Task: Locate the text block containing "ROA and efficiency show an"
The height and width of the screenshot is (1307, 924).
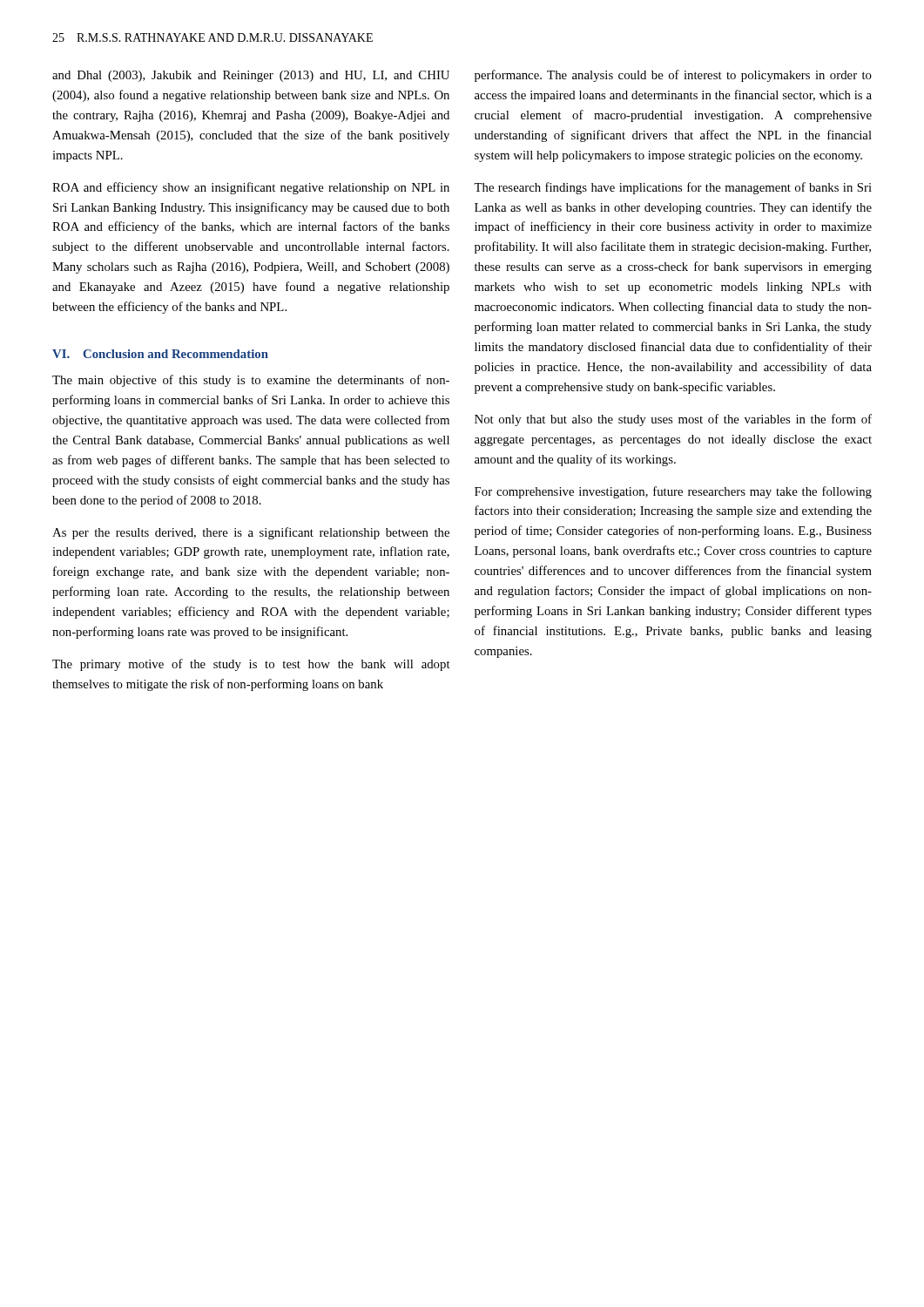Action: coord(251,247)
